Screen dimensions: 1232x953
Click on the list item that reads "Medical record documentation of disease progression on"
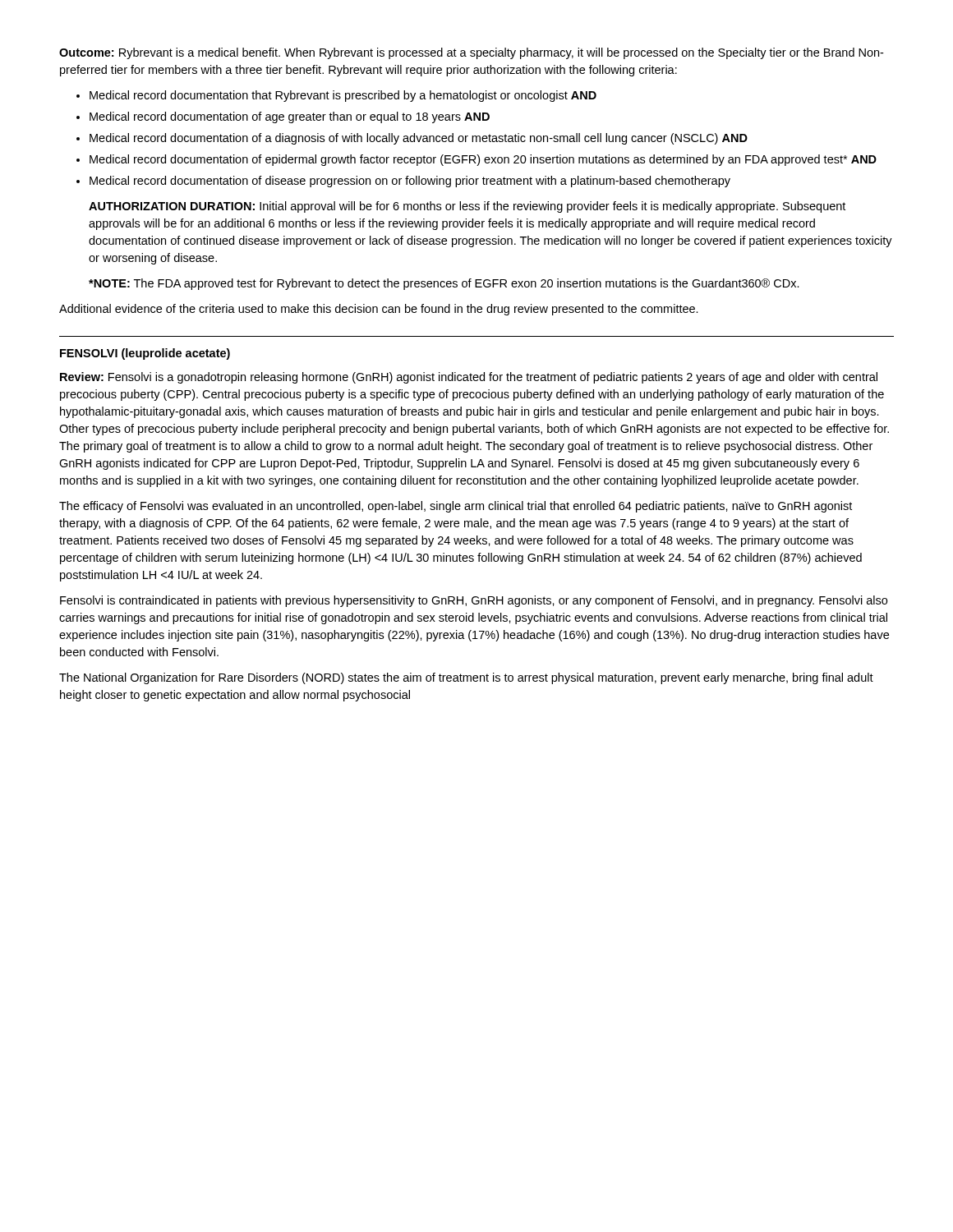[x=410, y=181]
